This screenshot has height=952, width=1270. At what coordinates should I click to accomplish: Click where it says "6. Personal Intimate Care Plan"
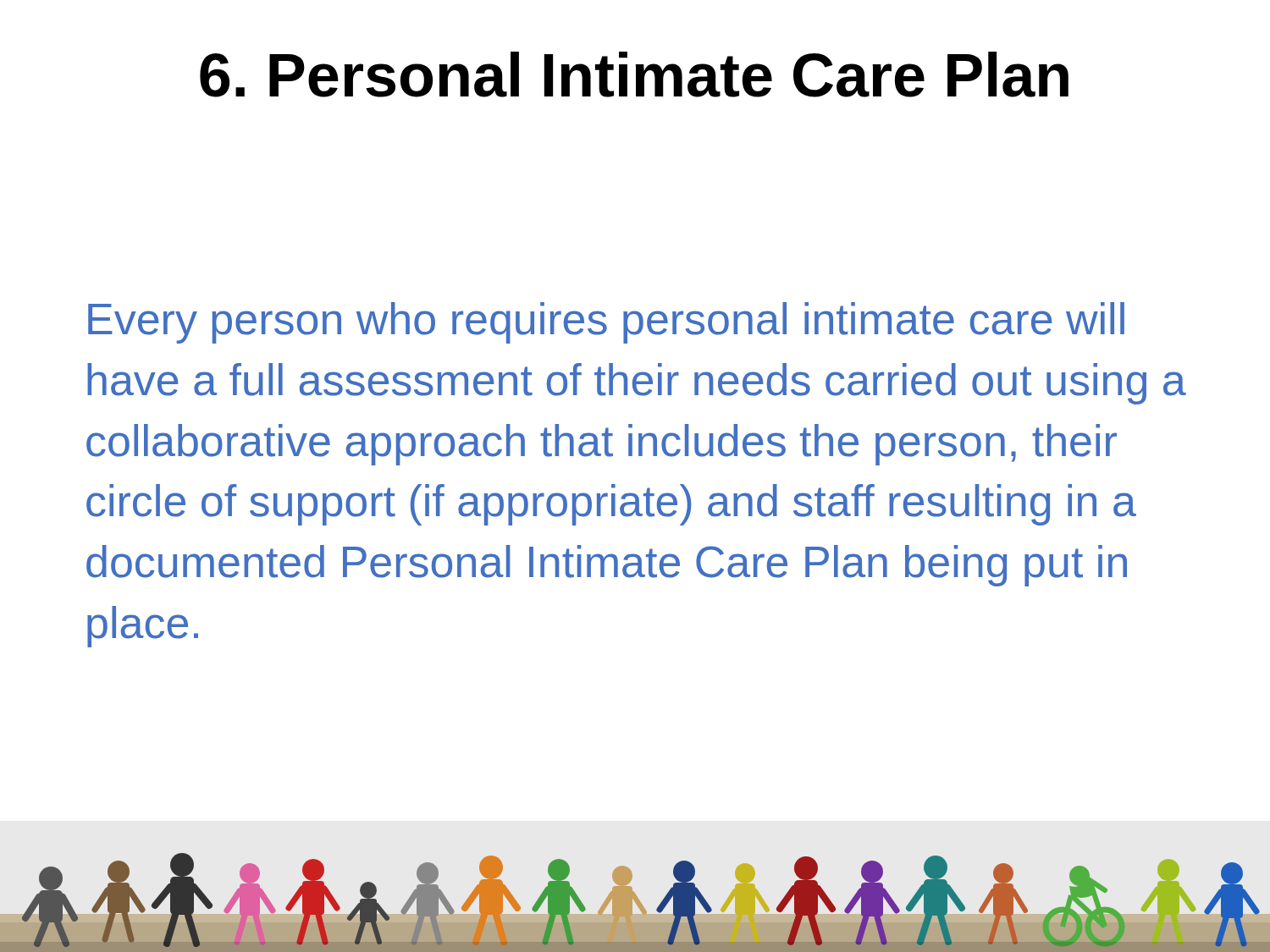[x=635, y=75]
